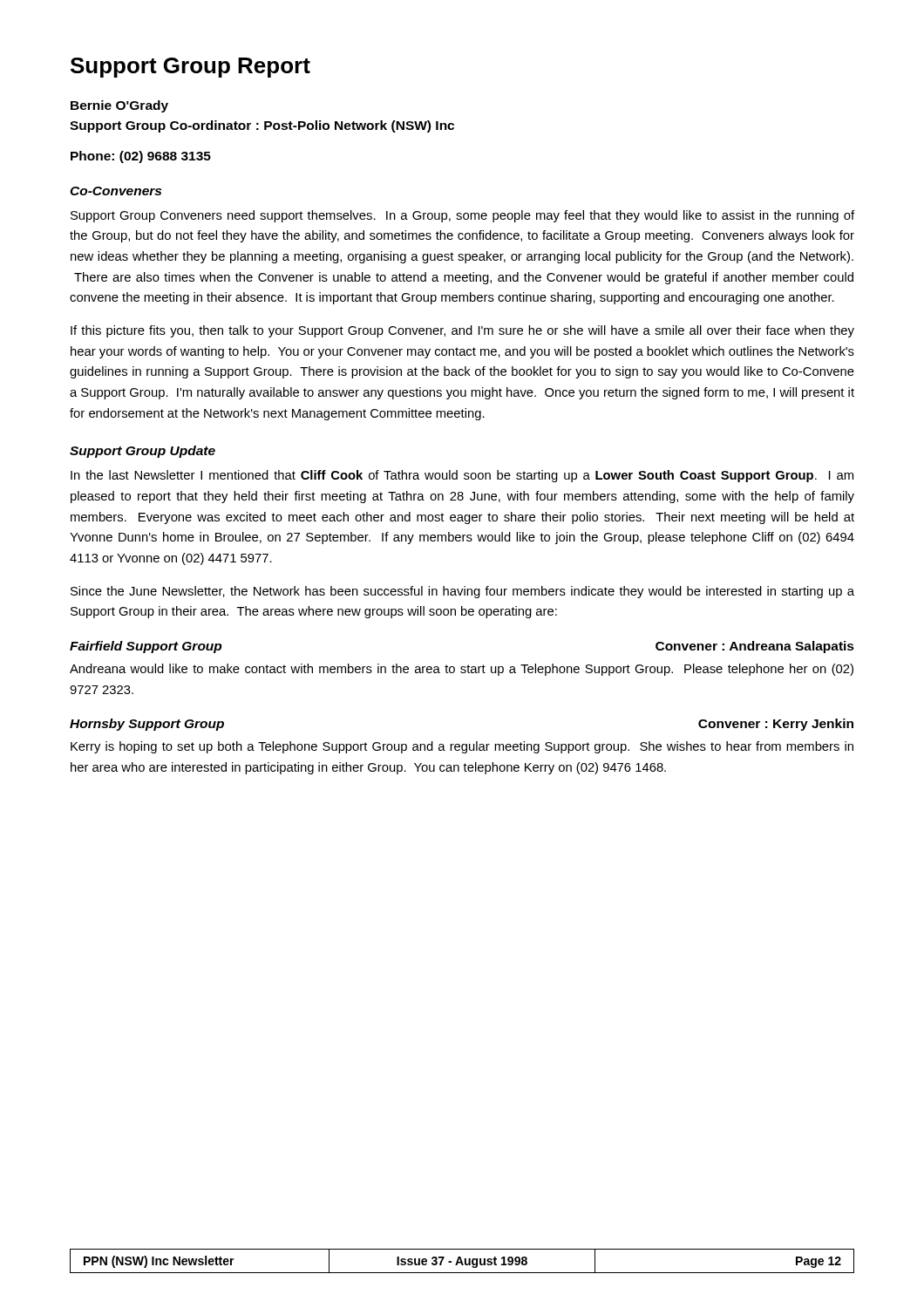Viewport: 924px width, 1308px height.
Task: Select the text block that says "If this picture fits"
Action: (x=462, y=372)
